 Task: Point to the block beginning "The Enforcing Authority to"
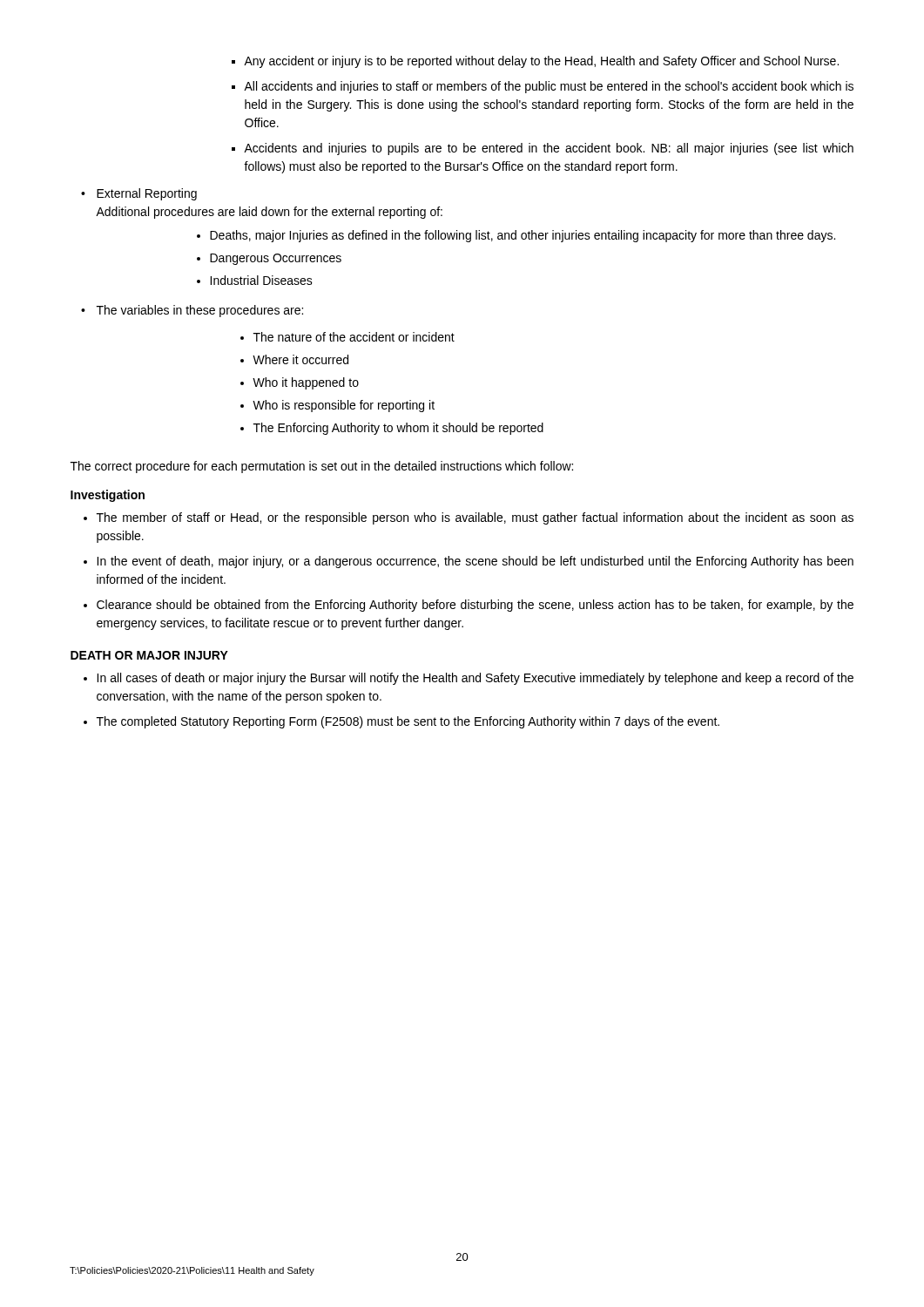398,428
